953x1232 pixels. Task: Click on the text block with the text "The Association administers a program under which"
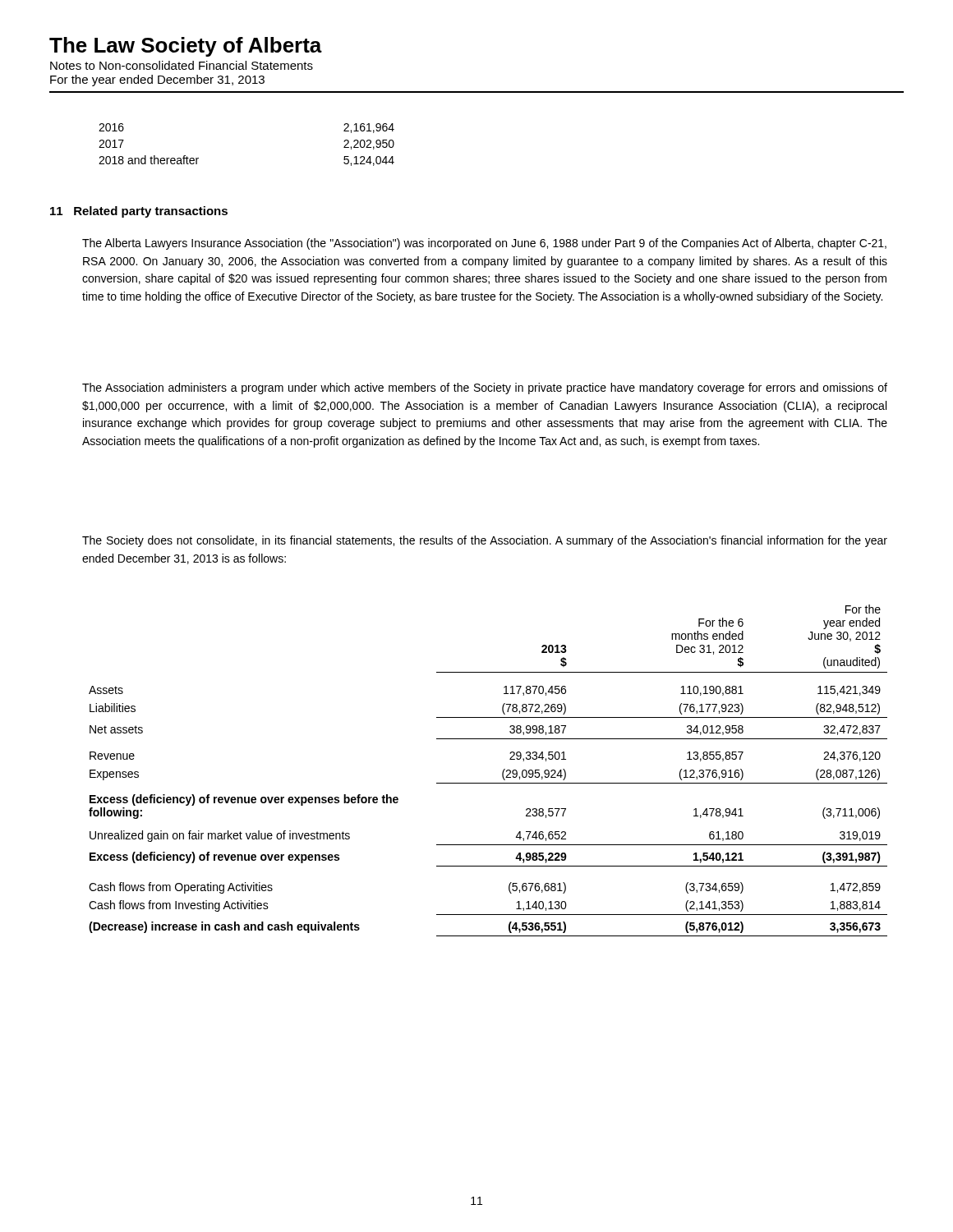tap(485, 414)
